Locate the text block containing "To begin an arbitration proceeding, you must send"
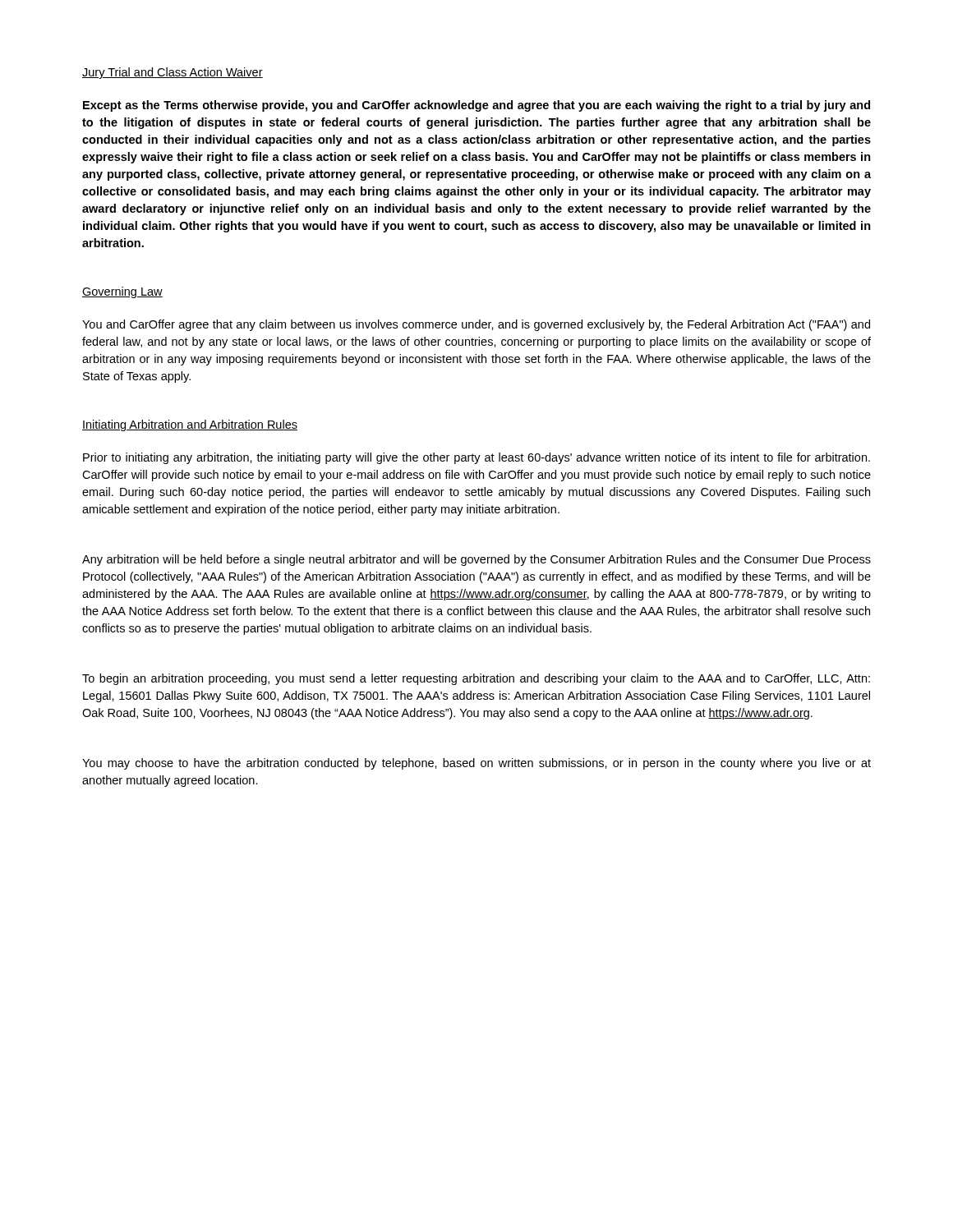 [476, 696]
